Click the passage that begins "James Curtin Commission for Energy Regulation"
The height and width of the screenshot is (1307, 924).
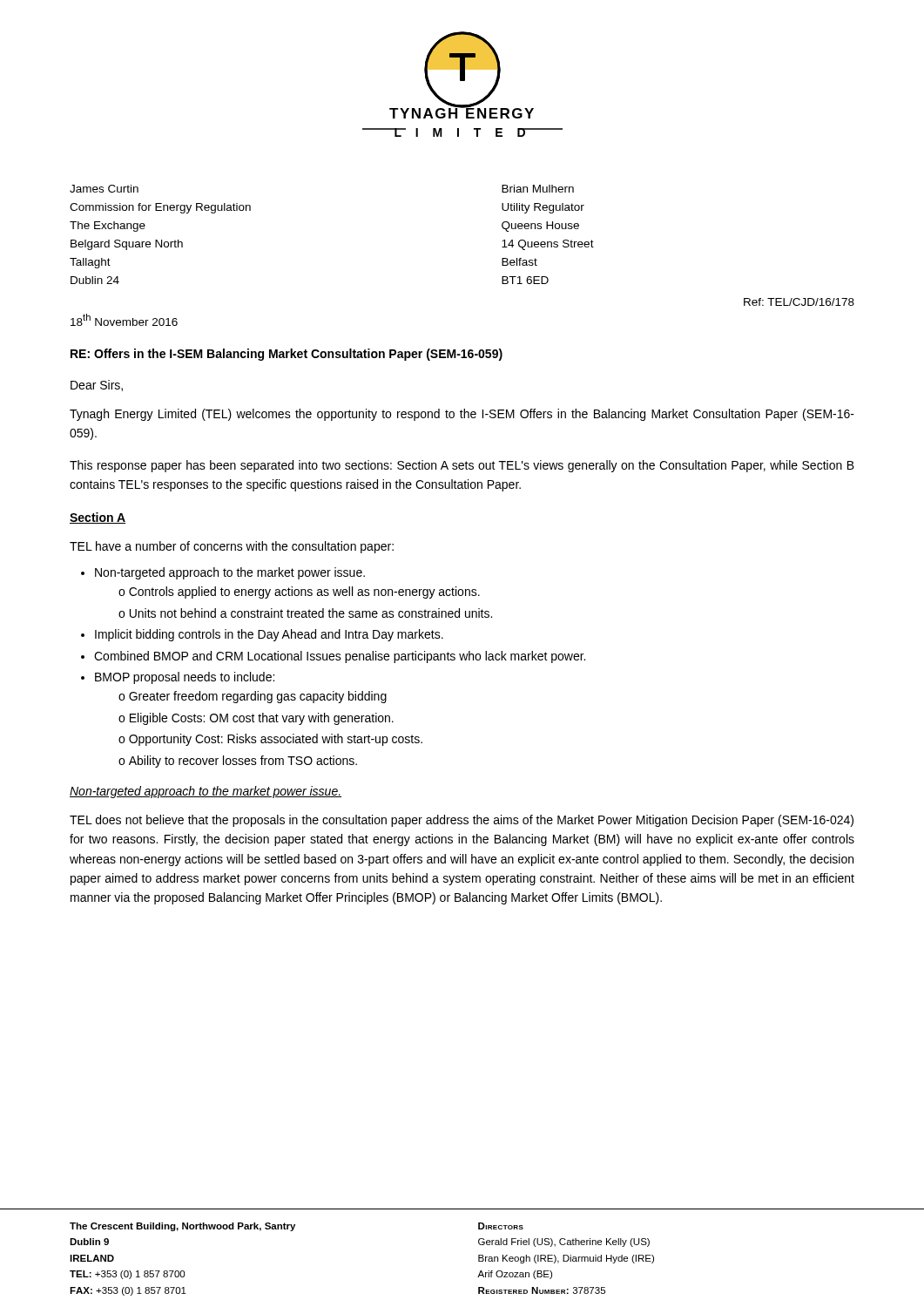click(160, 234)
